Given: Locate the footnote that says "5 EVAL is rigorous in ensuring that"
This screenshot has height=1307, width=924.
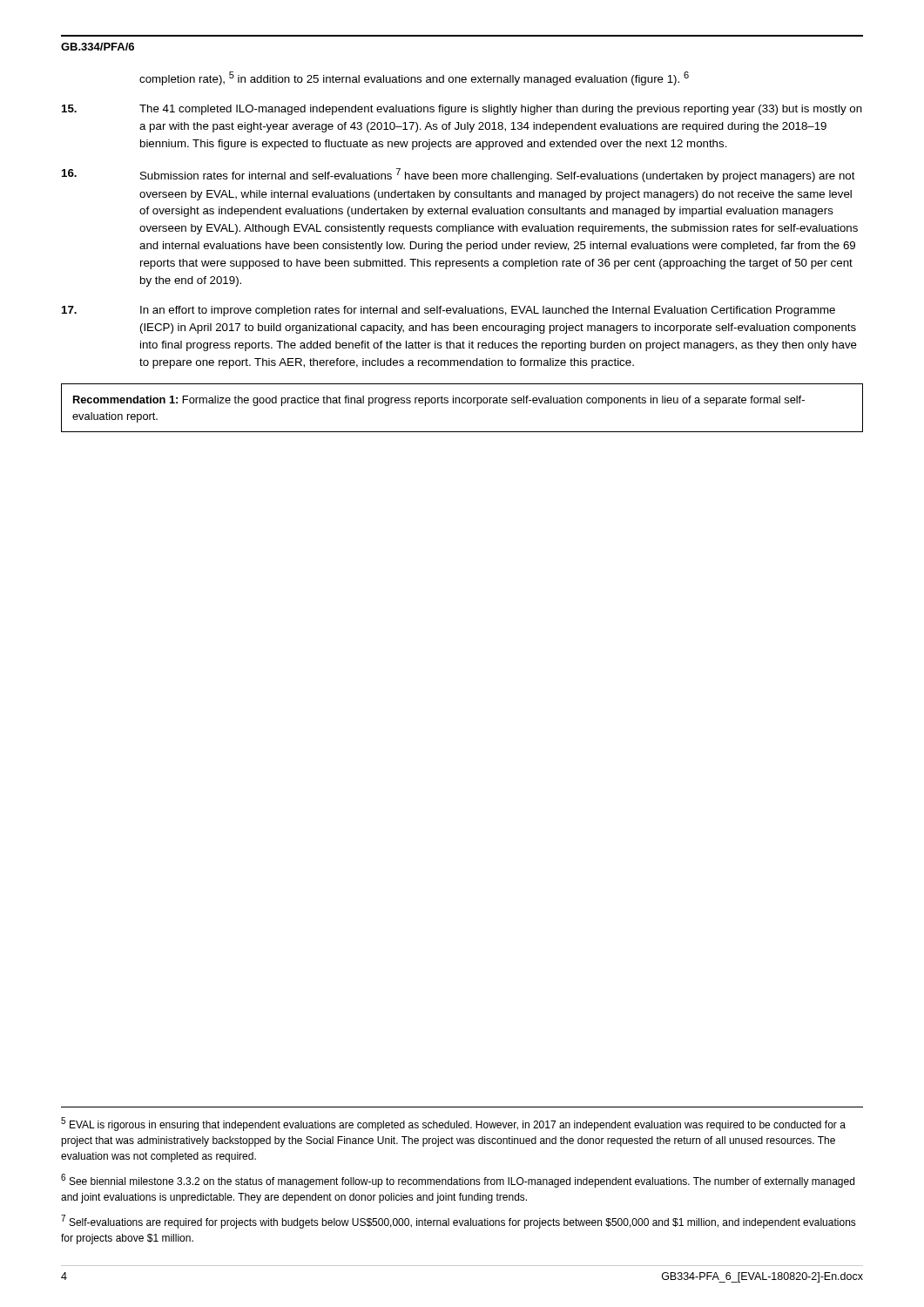Looking at the screenshot, I should click(453, 1139).
